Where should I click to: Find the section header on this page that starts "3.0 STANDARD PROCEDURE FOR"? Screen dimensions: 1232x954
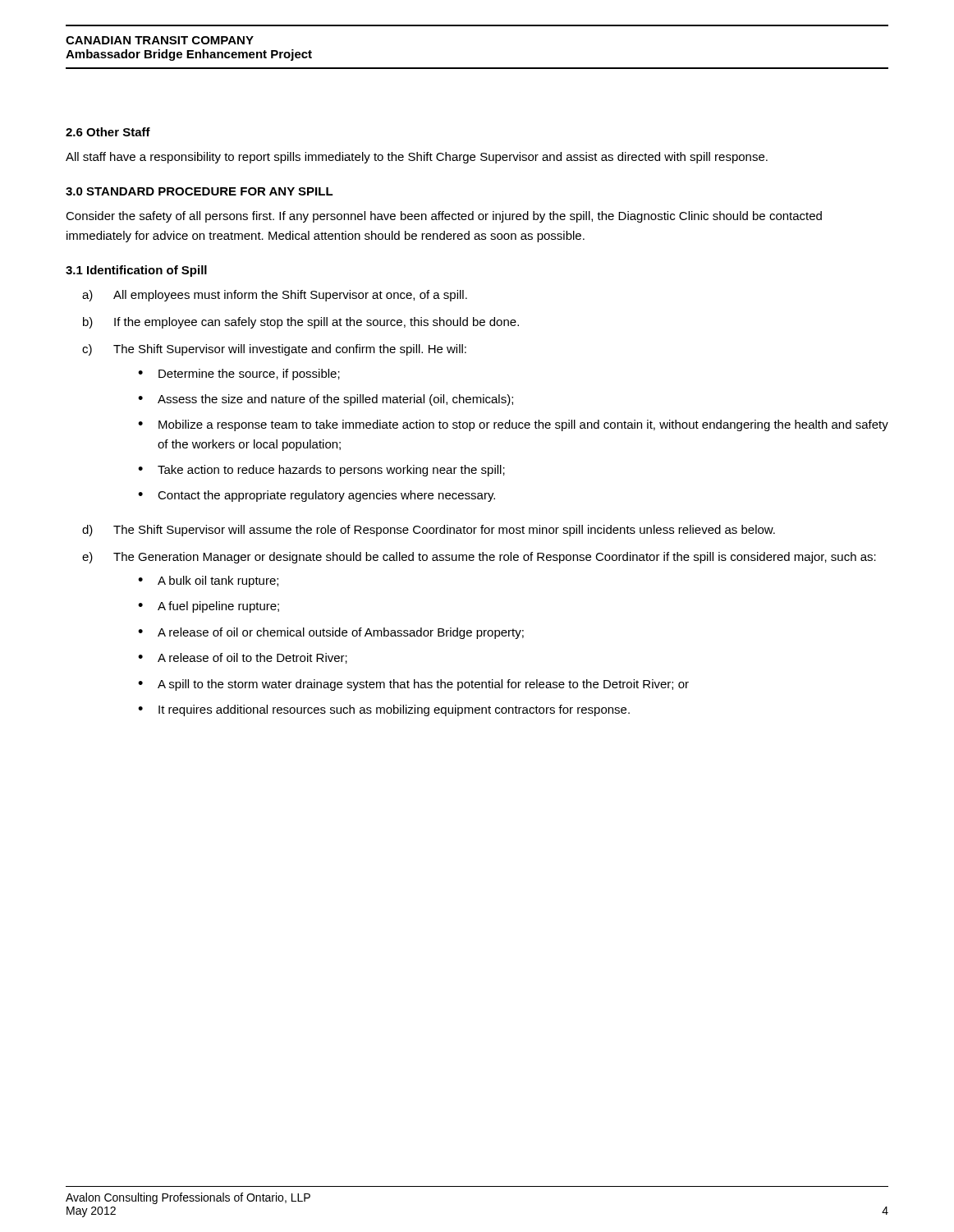(x=199, y=191)
